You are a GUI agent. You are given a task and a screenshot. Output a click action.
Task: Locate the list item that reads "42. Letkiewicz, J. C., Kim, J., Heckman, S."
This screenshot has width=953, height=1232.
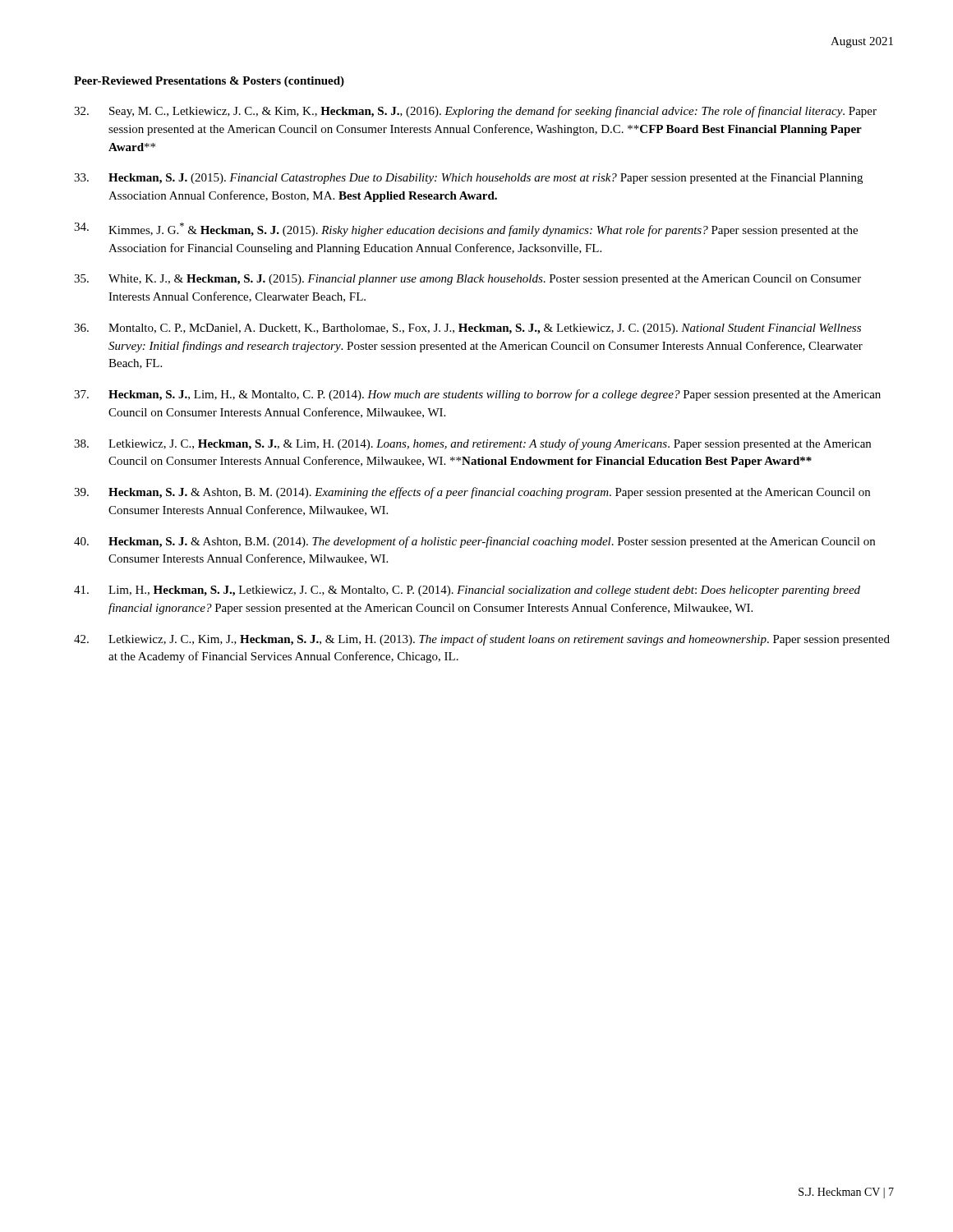(484, 648)
